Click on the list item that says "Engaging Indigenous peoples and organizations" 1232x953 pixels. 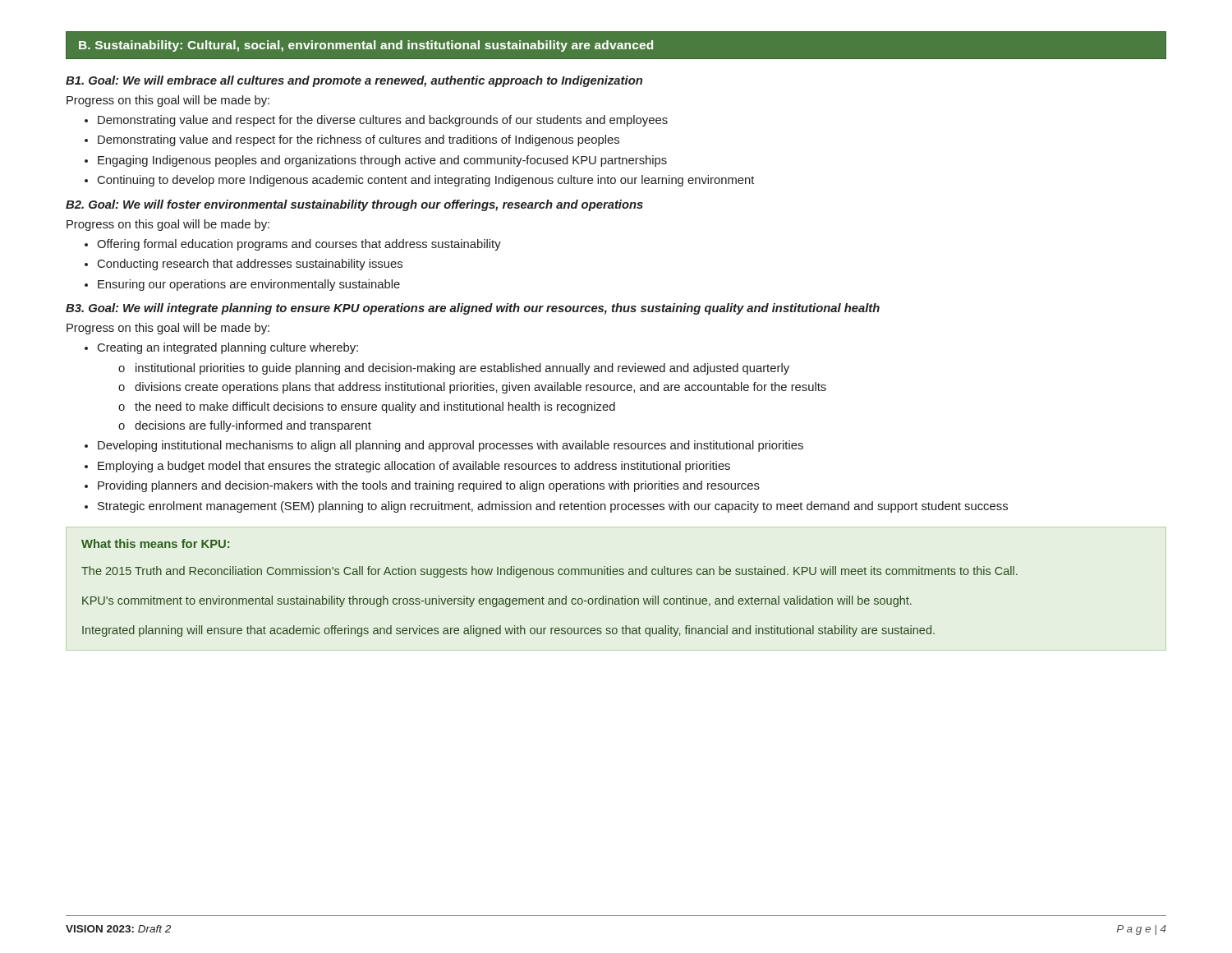click(382, 160)
